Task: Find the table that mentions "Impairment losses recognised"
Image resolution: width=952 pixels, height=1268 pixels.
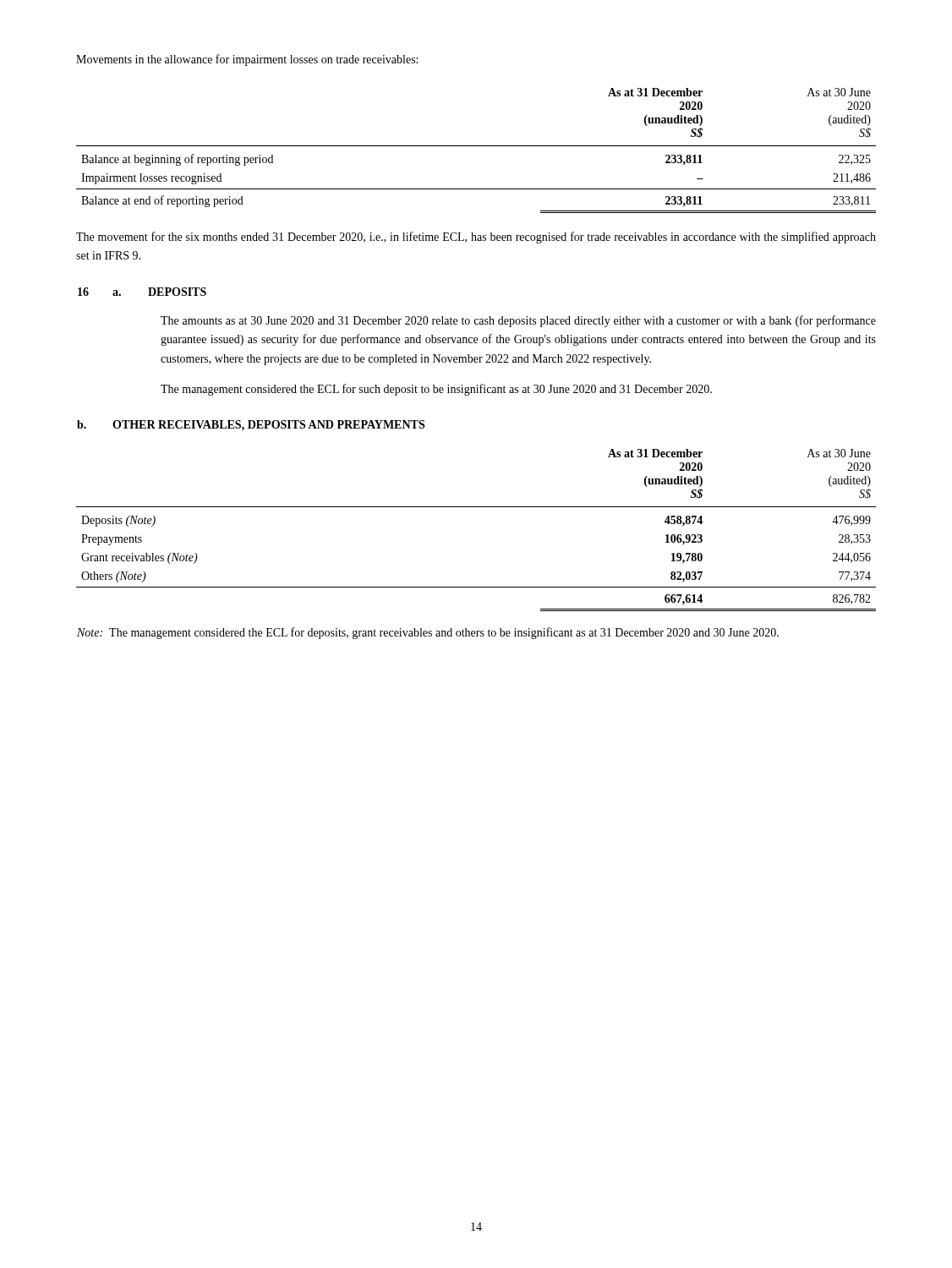Action: pyautogui.click(x=476, y=148)
